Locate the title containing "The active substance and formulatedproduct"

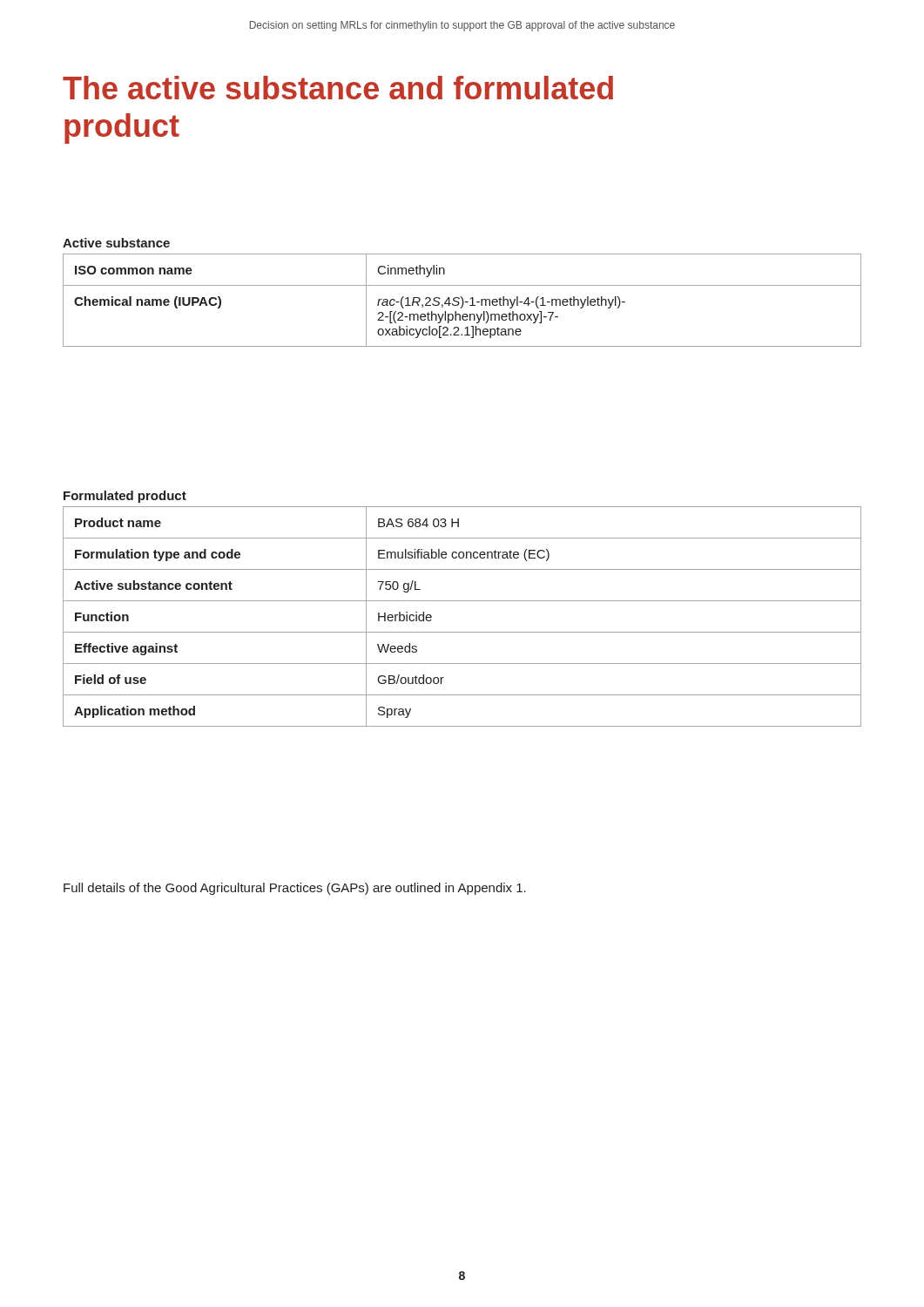462,107
